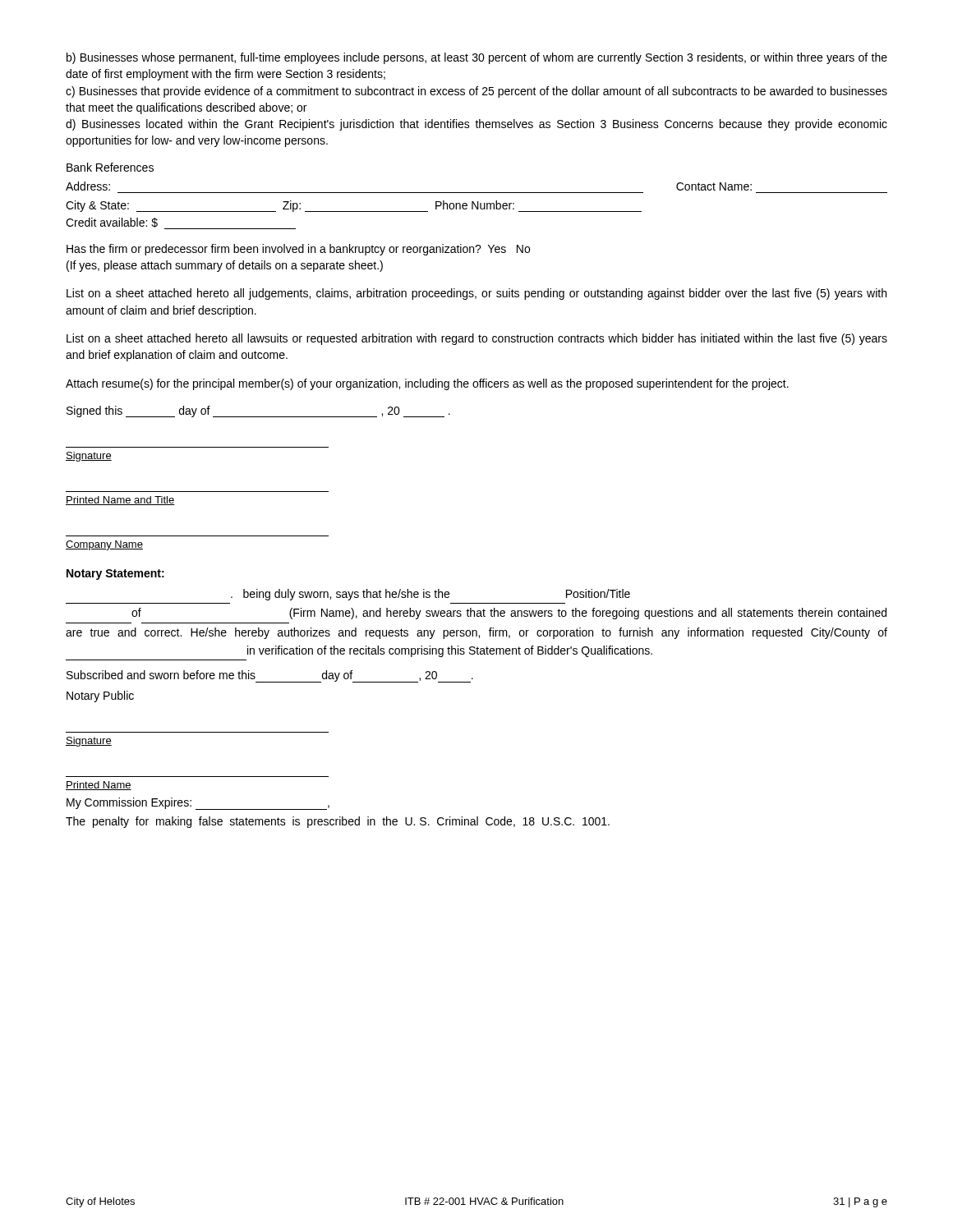Point to the block beginning "Printed Name My"
Viewport: 953px width, 1232px height.
99,786
